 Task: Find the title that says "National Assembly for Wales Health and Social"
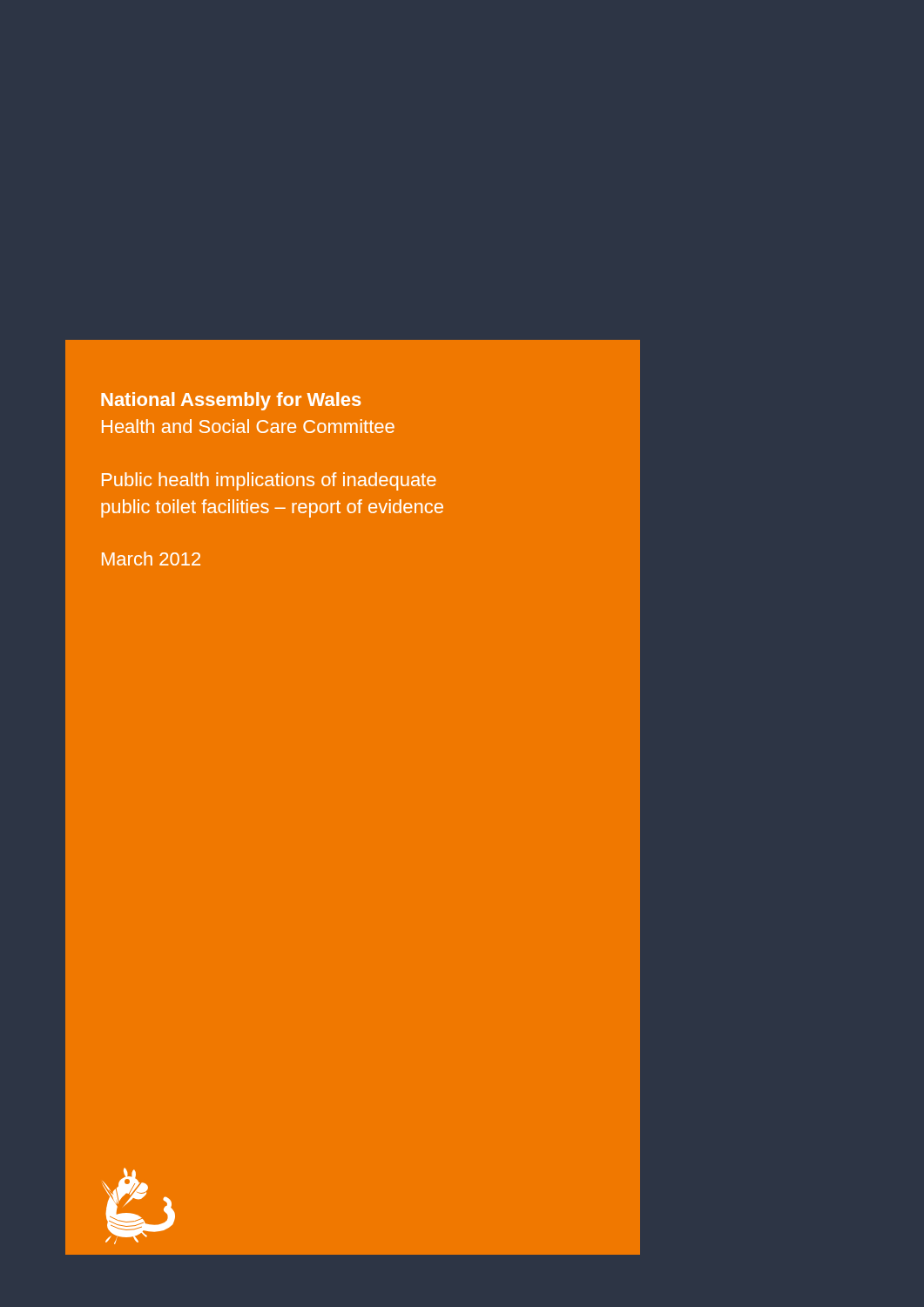pyautogui.click(x=357, y=414)
